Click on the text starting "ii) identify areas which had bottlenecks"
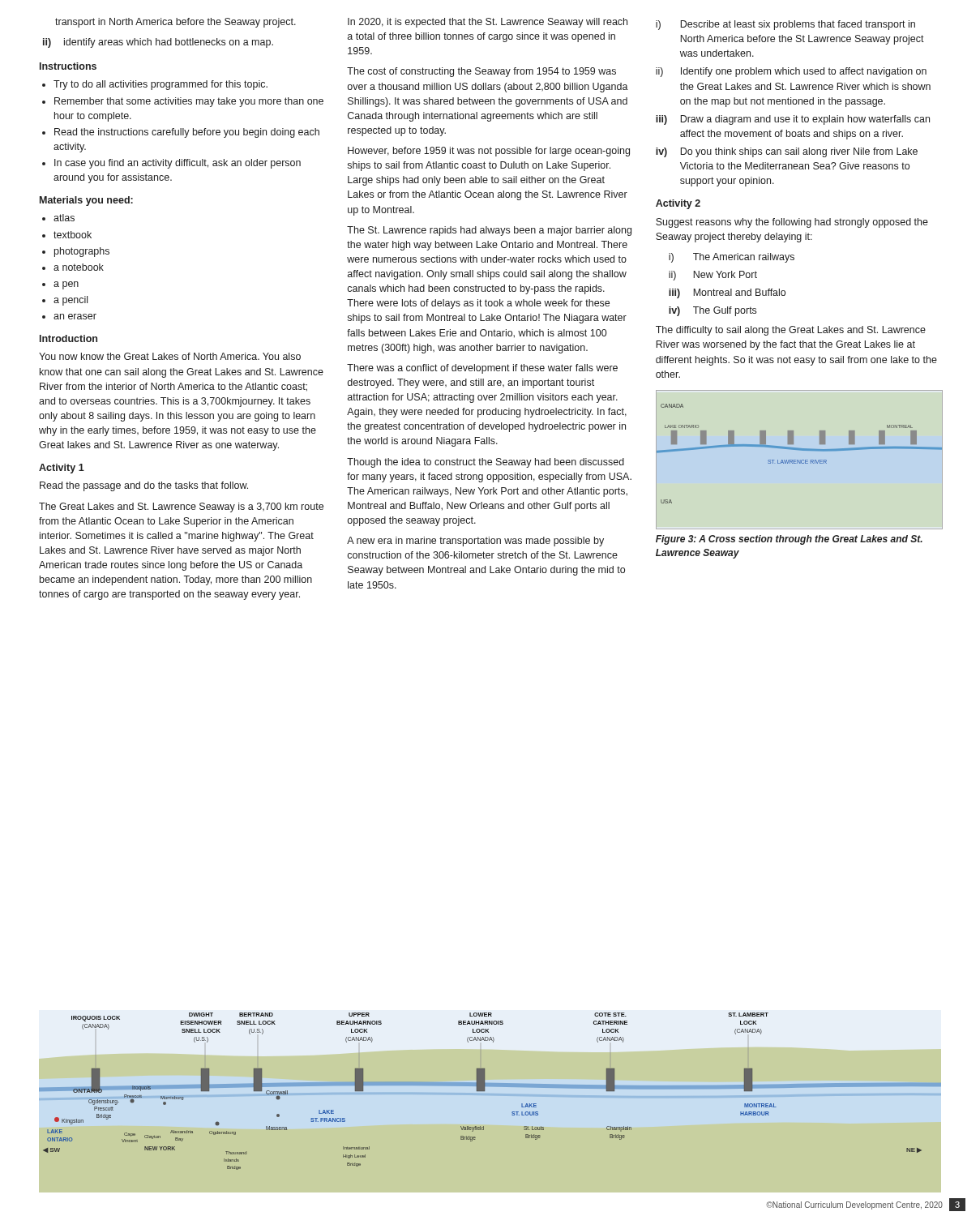 click(x=158, y=42)
